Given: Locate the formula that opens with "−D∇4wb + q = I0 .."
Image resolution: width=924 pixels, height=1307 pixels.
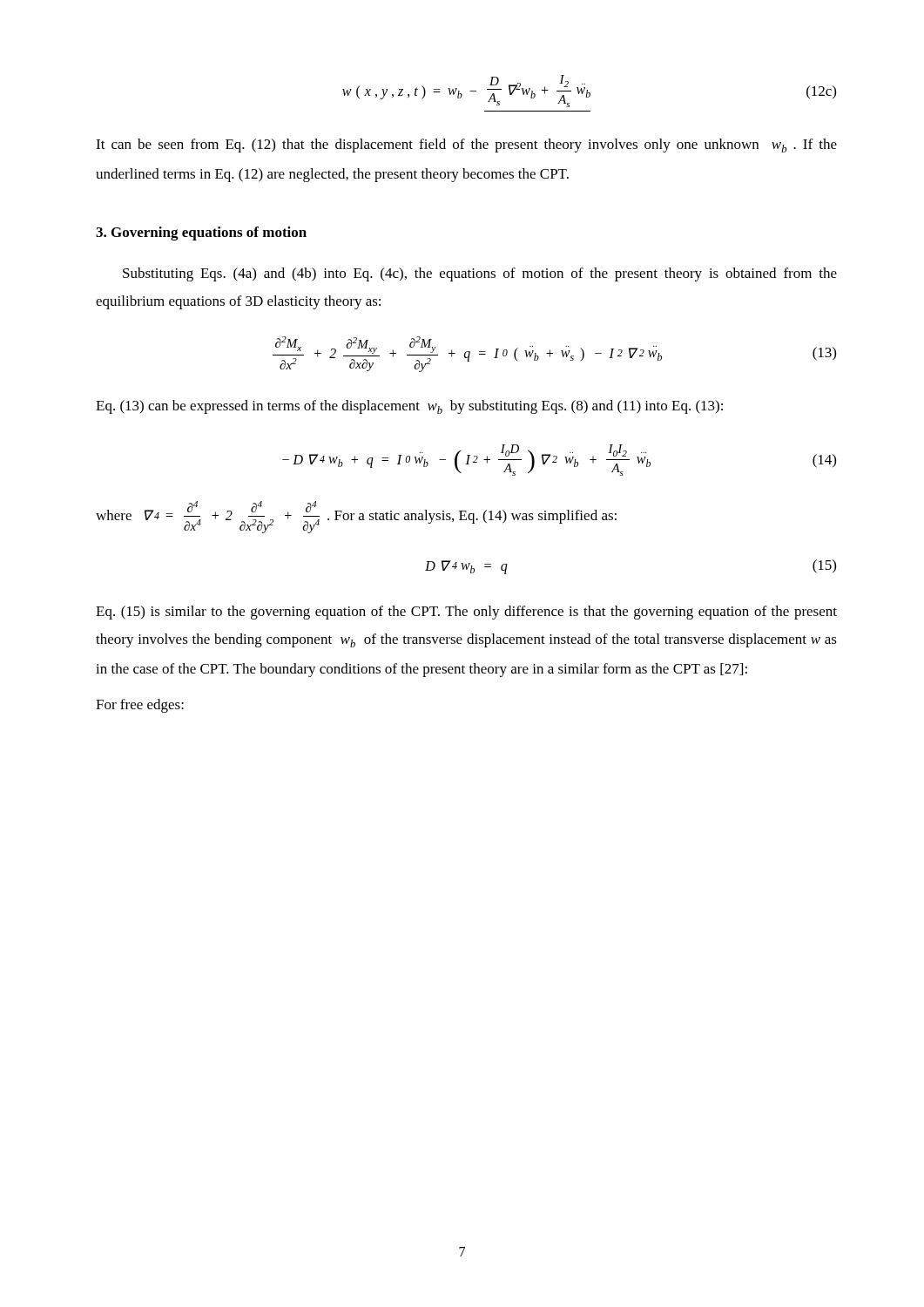Looking at the screenshot, I should 466,460.
